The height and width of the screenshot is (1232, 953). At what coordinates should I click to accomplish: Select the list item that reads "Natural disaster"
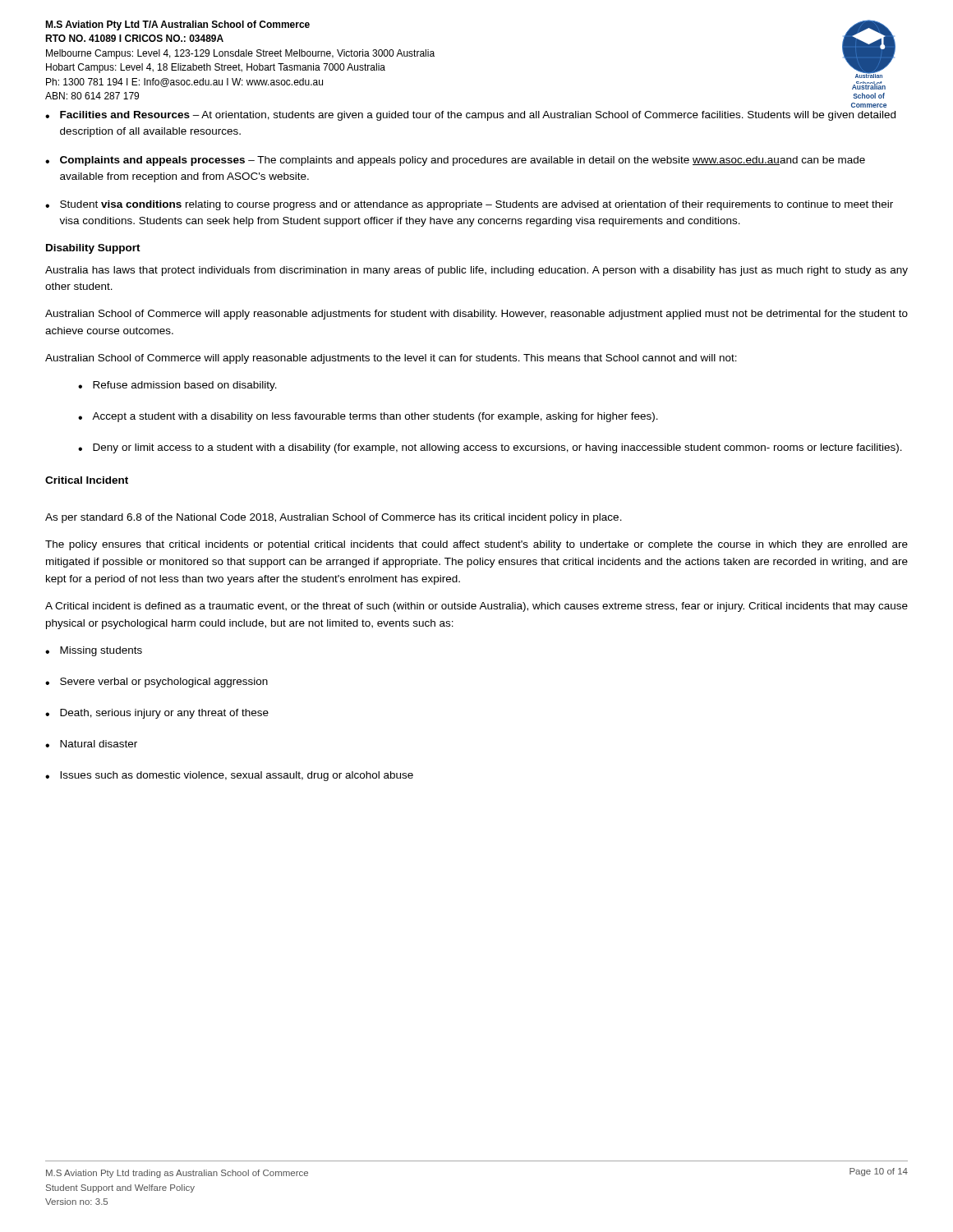click(x=91, y=744)
